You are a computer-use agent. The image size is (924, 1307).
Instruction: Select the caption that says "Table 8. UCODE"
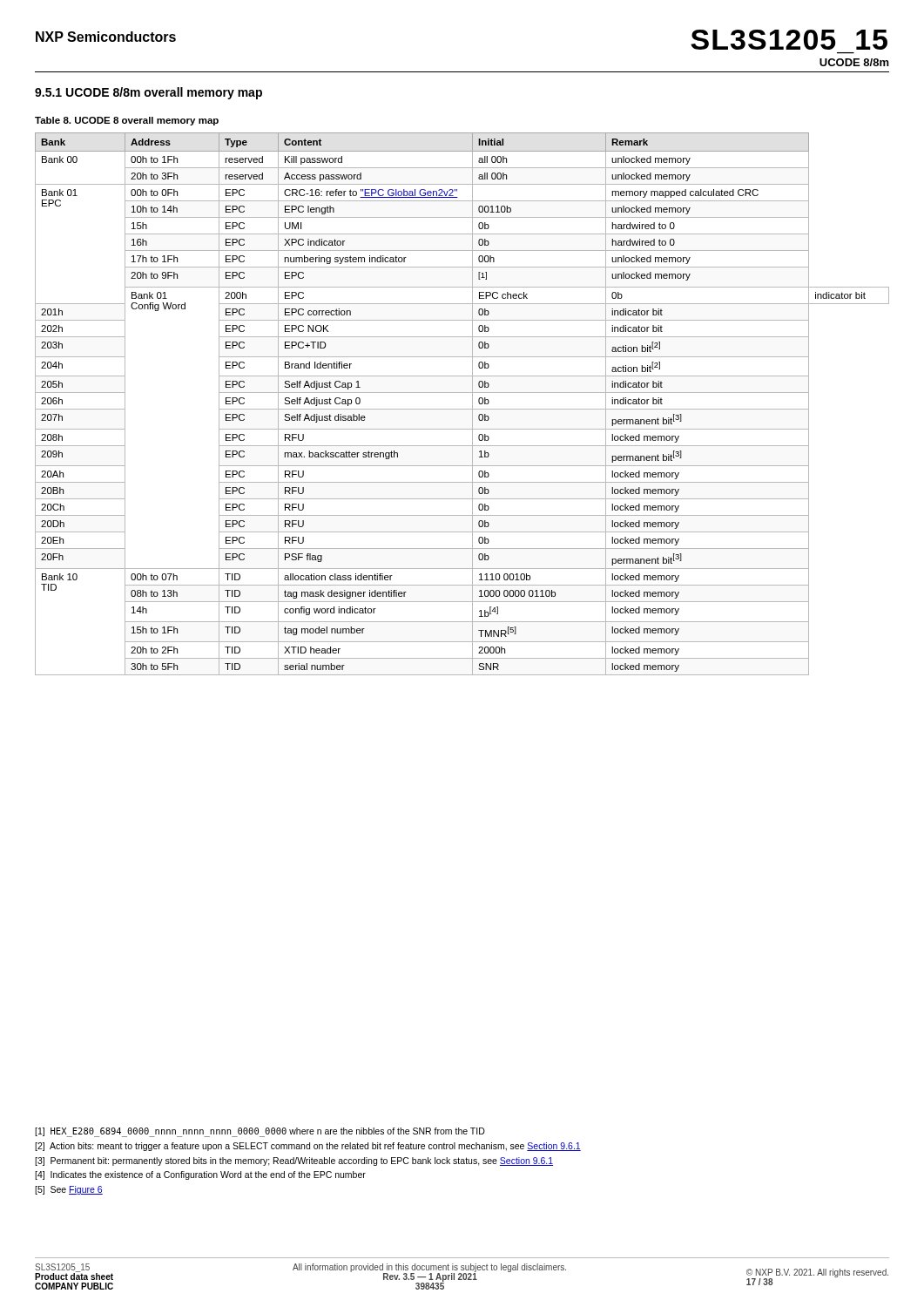coord(127,120)
